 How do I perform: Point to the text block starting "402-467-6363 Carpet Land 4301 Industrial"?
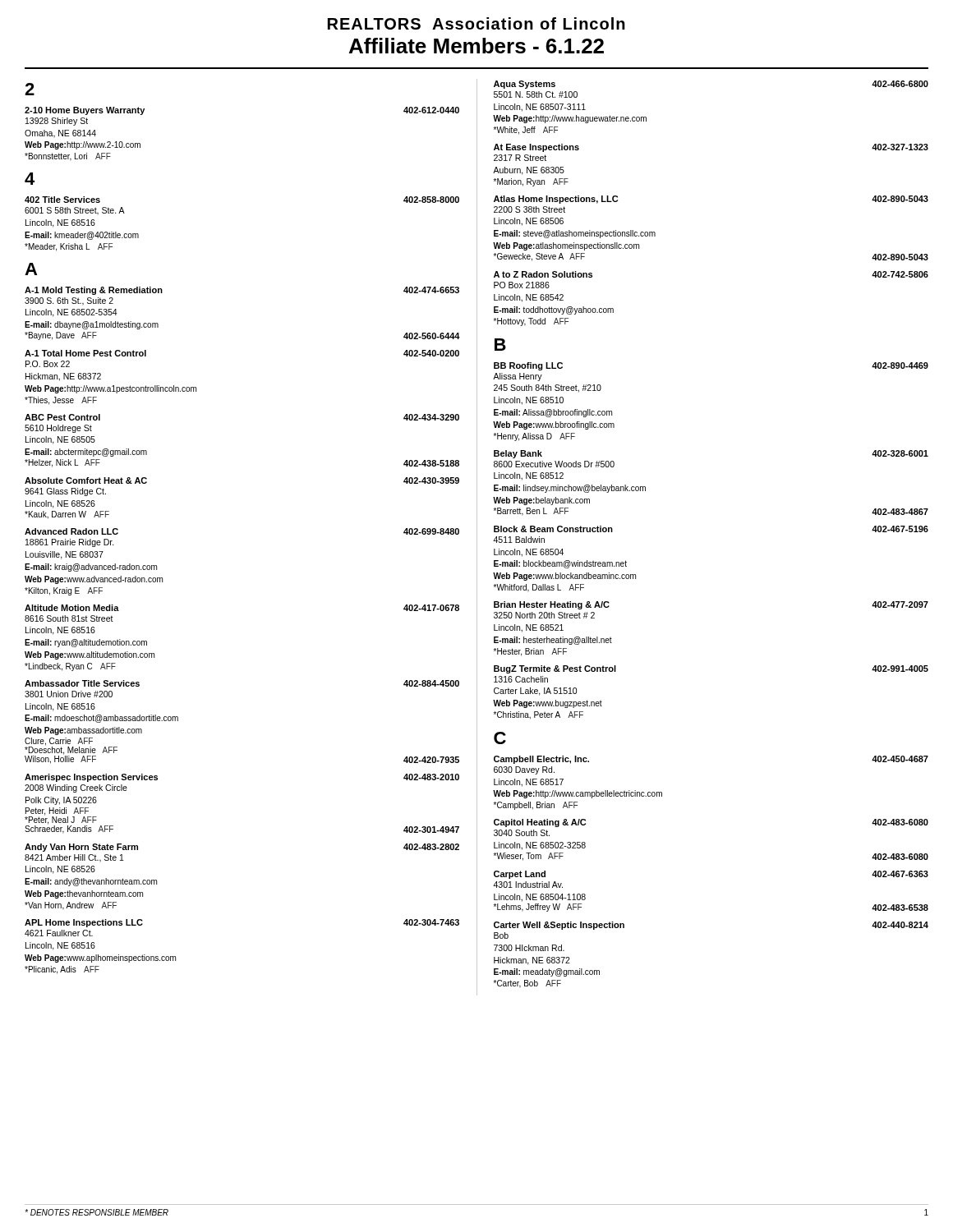click(x=518, y=874)
